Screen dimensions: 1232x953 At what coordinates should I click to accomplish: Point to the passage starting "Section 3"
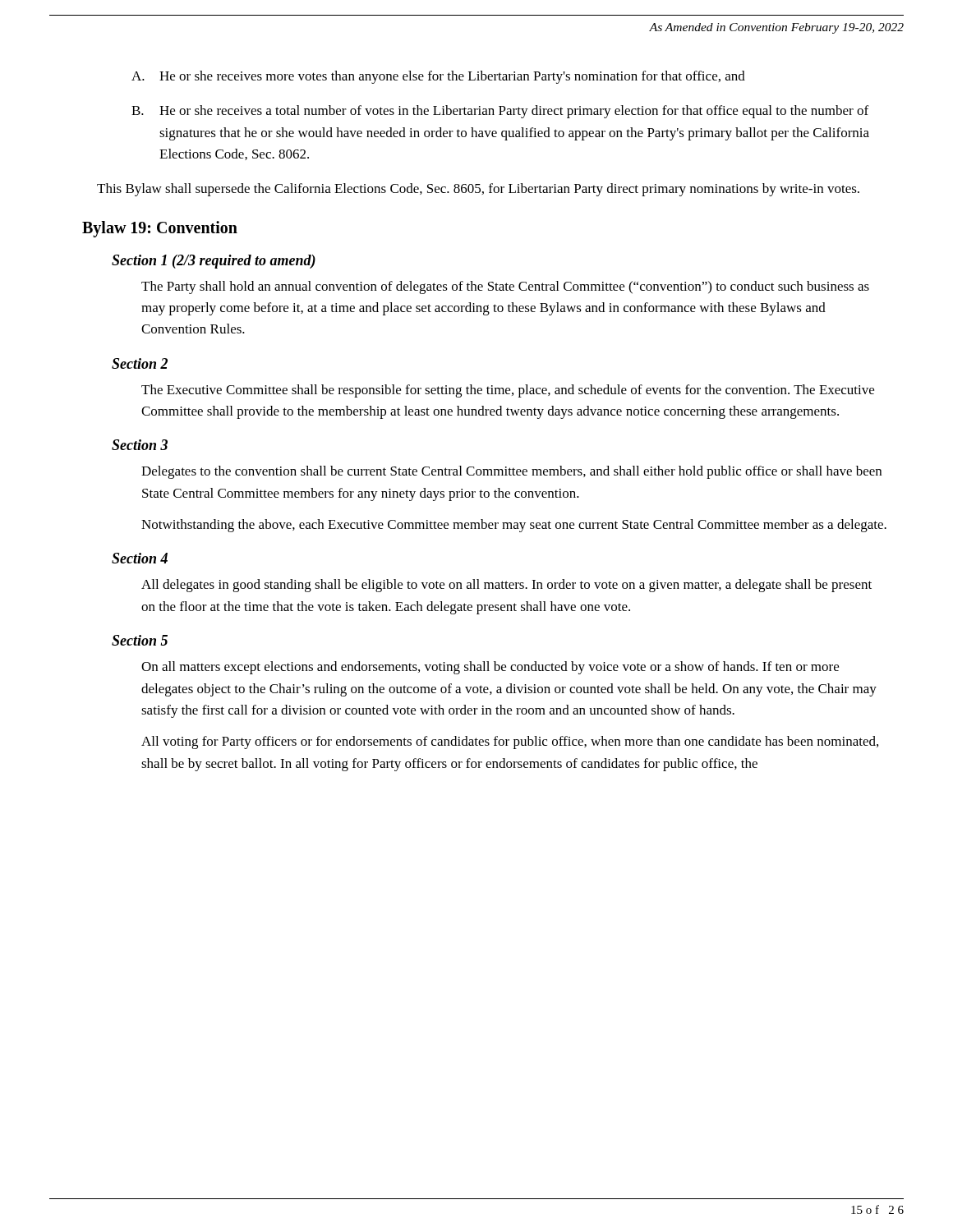[x=140, y=446]
